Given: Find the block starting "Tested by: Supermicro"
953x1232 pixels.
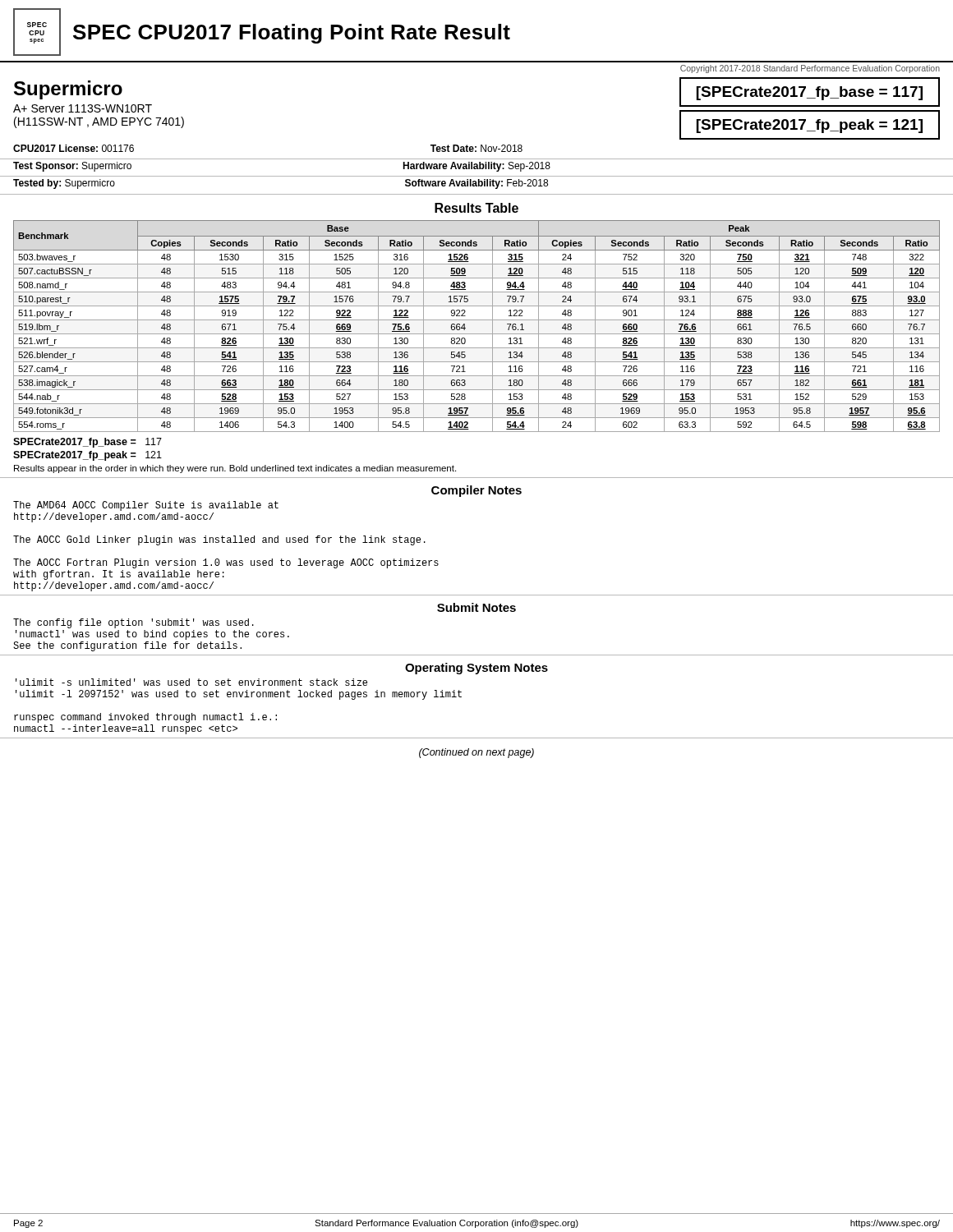Looking at the screenshot, I should [64, 183].
